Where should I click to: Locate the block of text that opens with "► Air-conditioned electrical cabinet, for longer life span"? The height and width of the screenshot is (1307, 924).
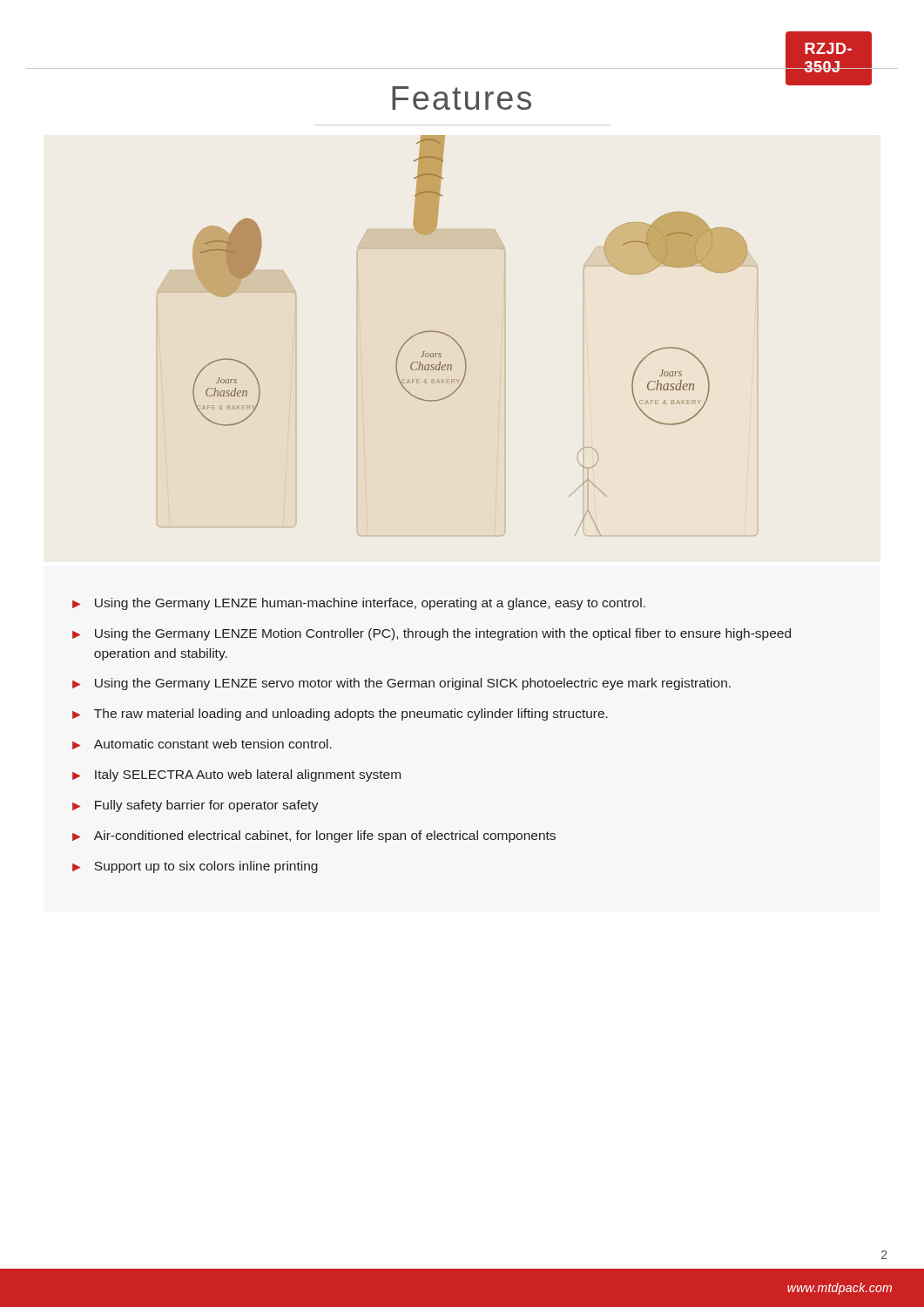(313, 836)
